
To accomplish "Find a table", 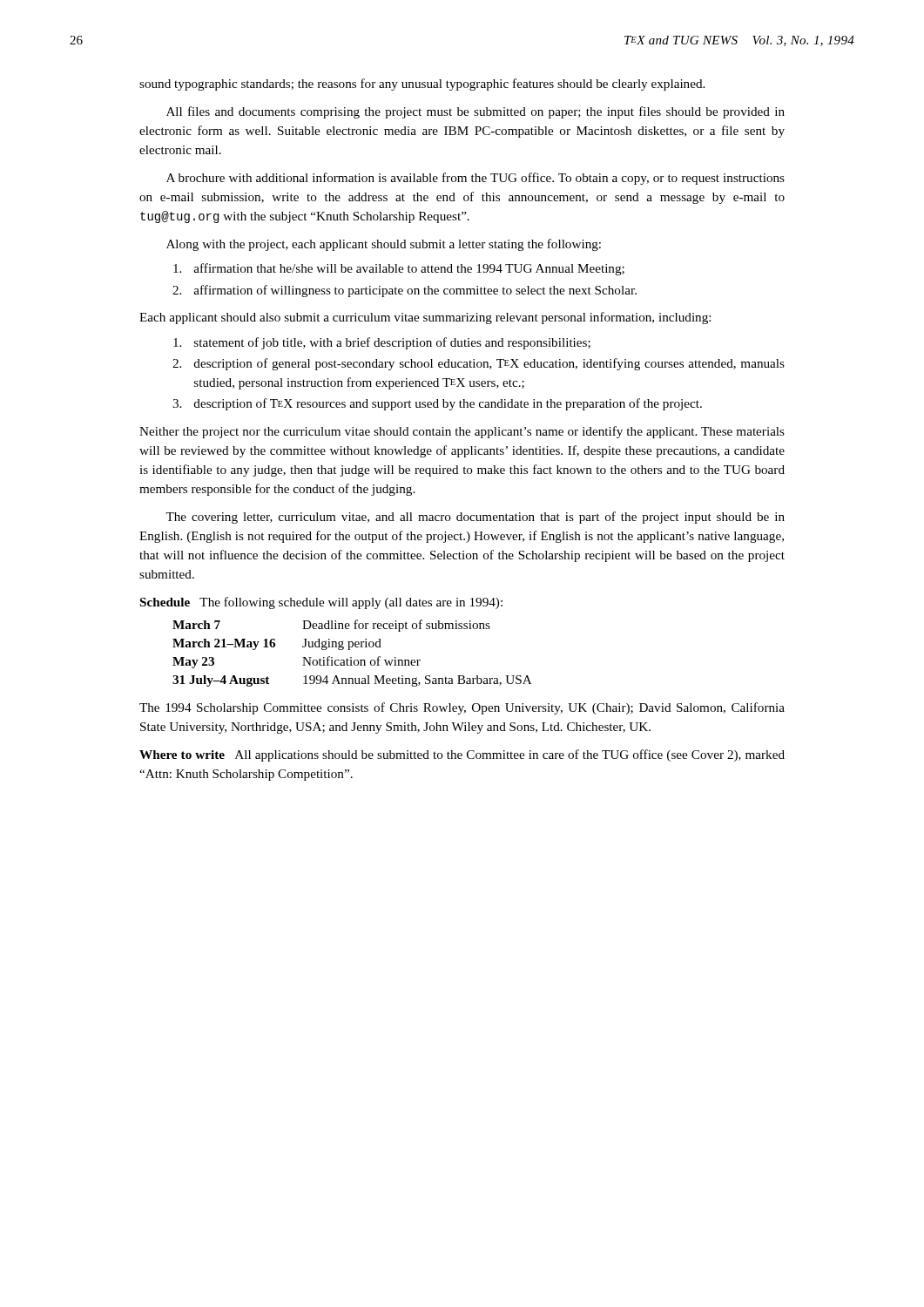I will (x=479, y=652).
